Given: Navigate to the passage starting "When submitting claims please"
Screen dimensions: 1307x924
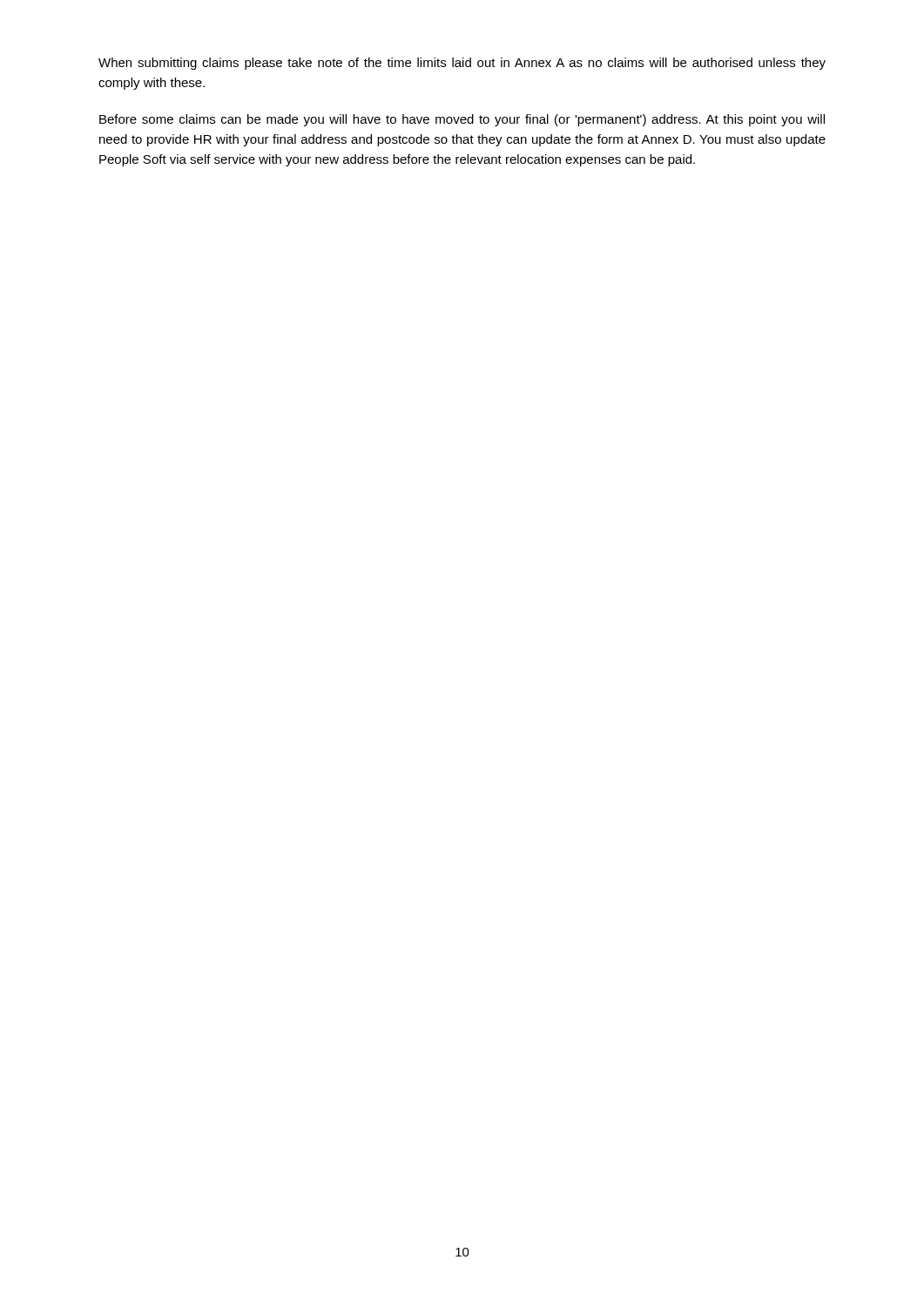Looking at the screenshot, I should [x=462, y=72].
